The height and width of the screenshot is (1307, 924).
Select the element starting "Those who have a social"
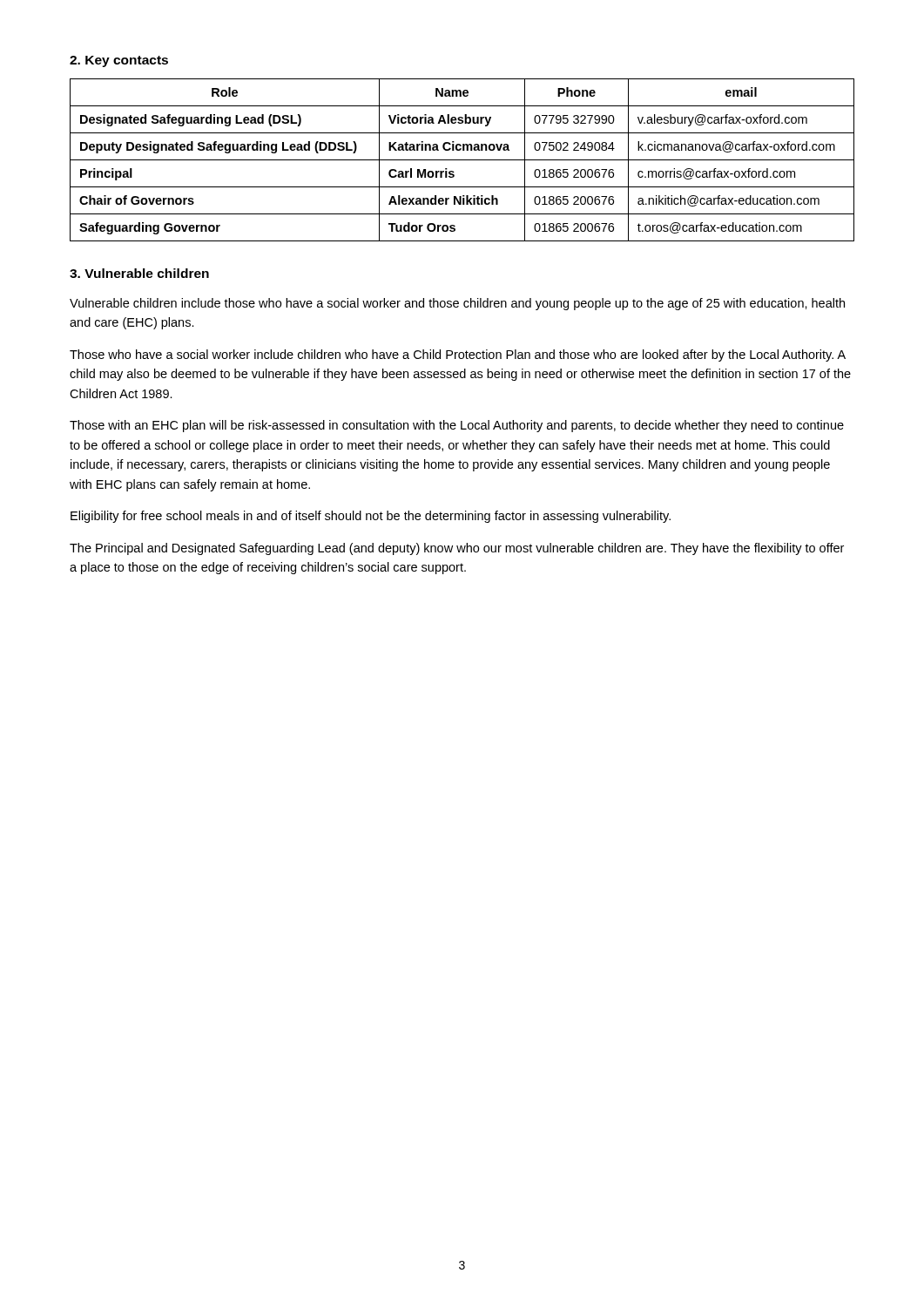pyautogui.click(x=460, y=374)
